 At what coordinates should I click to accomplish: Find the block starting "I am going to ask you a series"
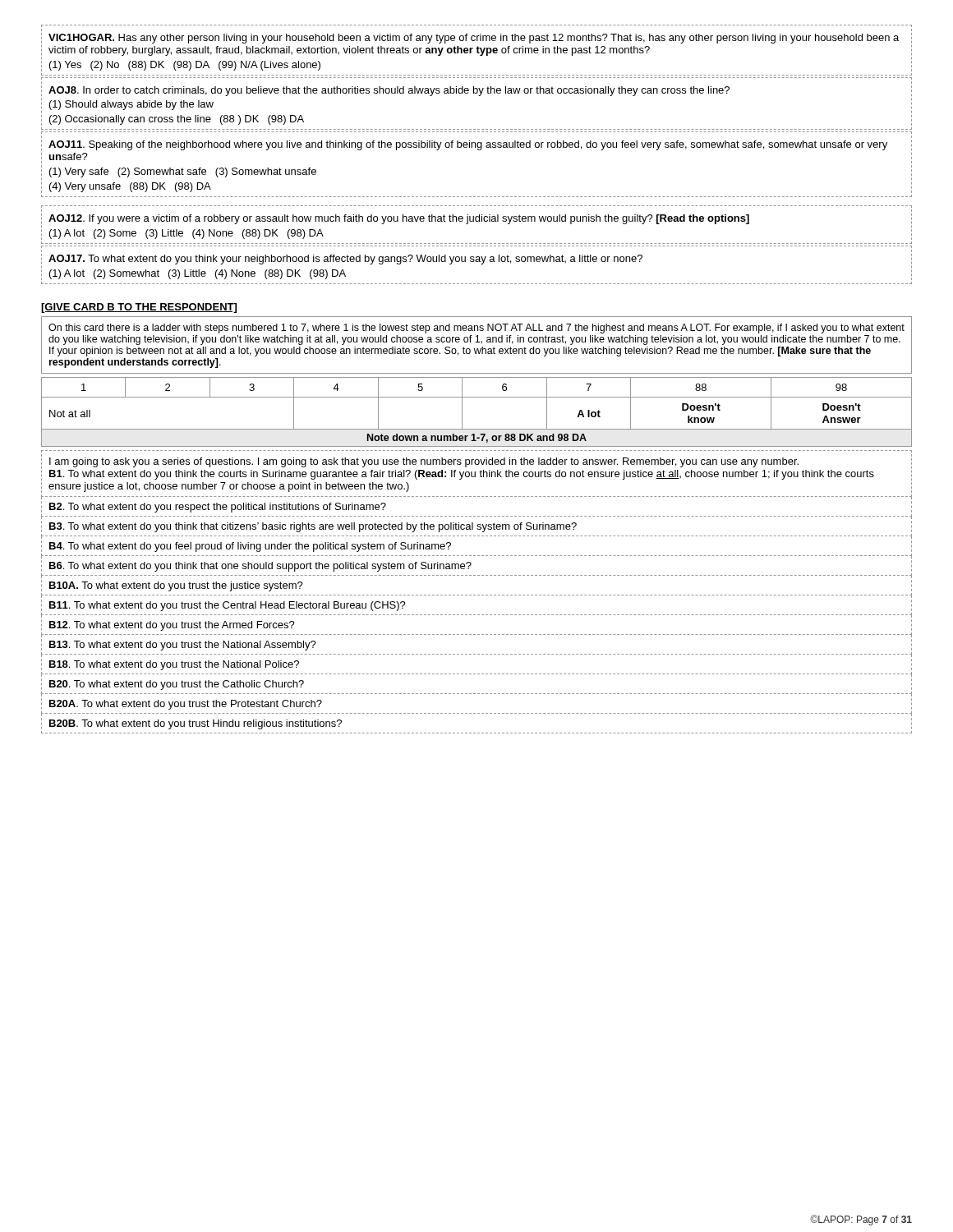(461, 473)
